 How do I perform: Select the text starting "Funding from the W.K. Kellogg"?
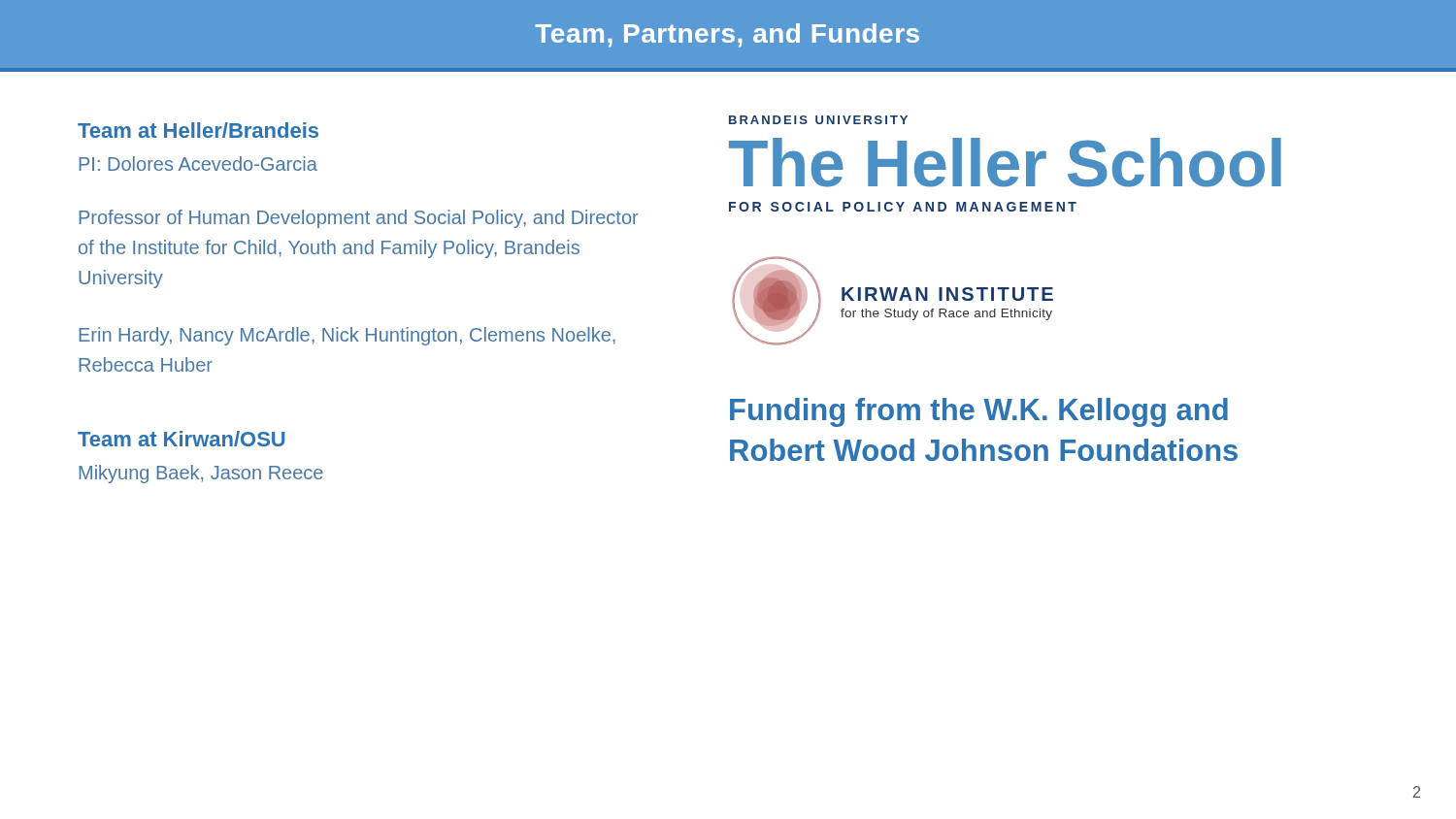(1063, 431)
